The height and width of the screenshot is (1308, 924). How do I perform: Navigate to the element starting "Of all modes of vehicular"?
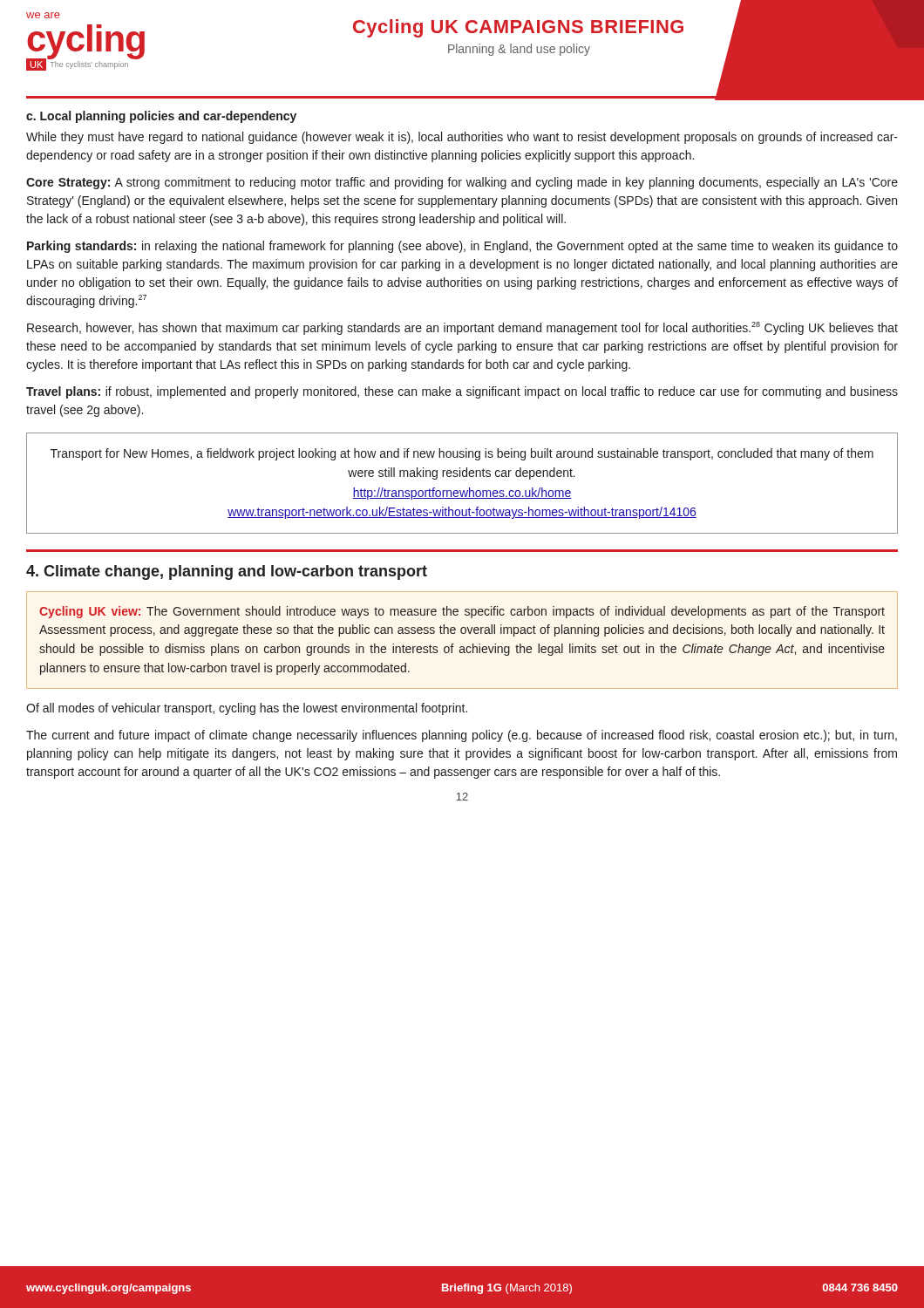(462, 709)
